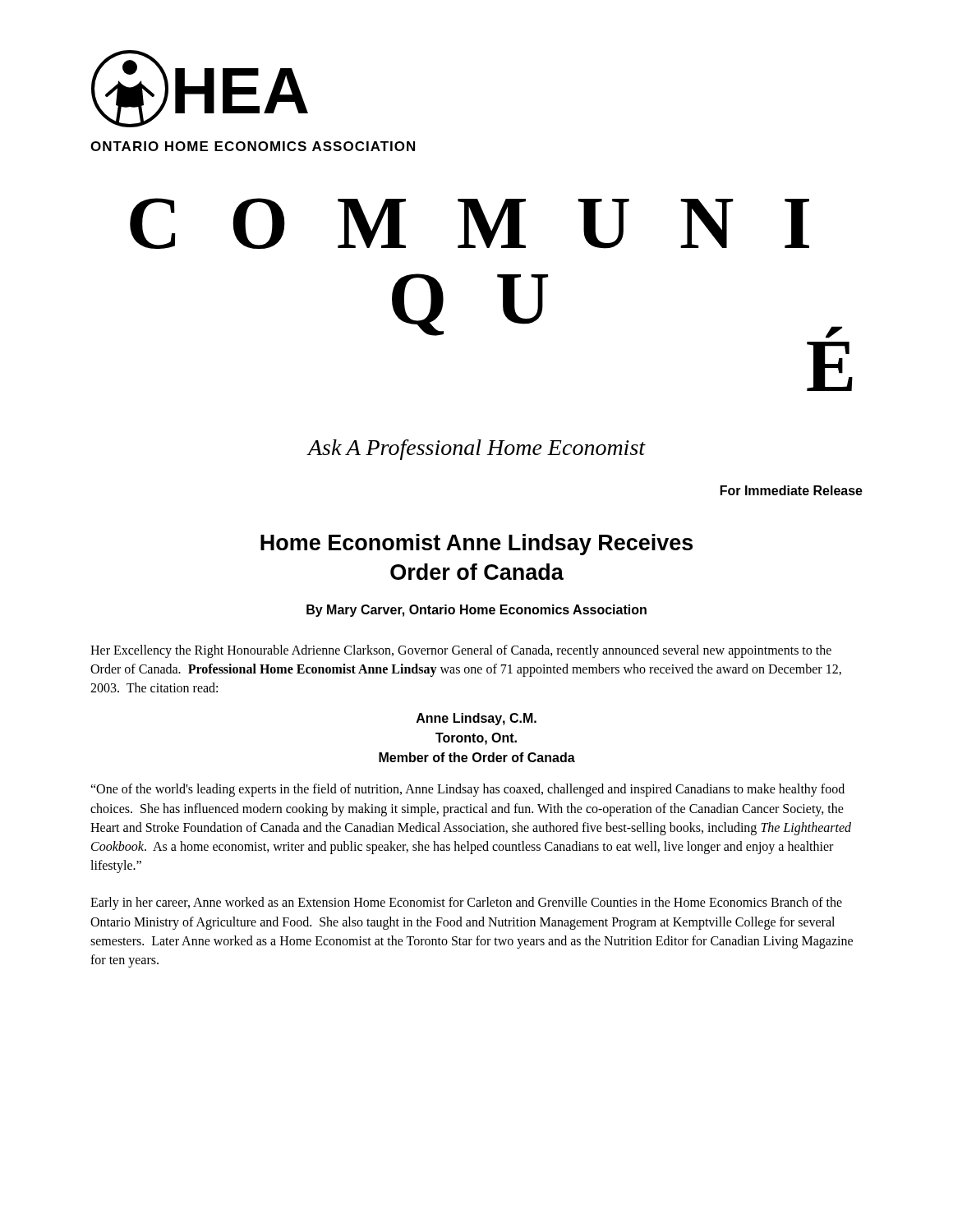
Task: Point to "By Mary Carver, Ontario Home Economics Association"
Action: [x=476, y=610]
